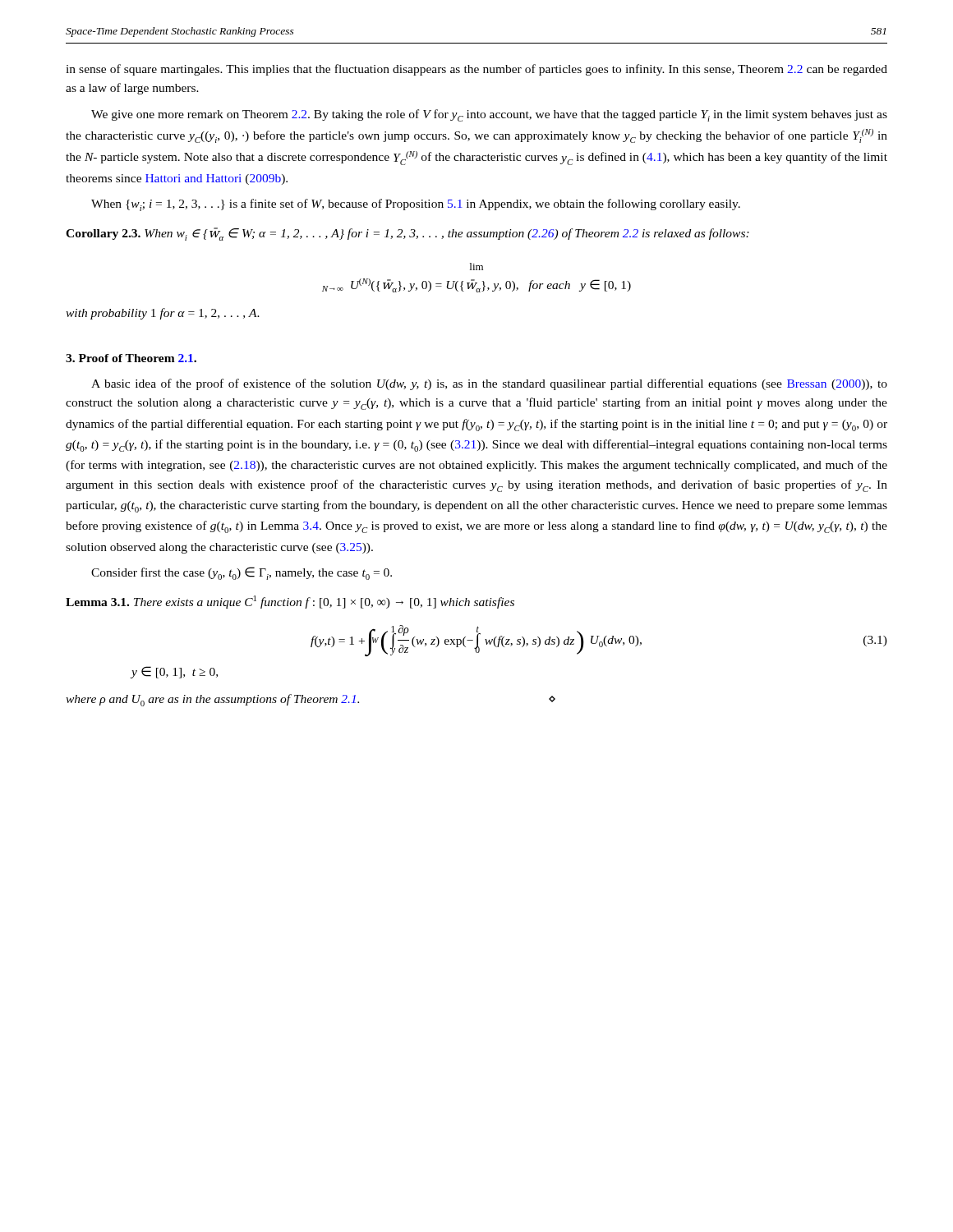Viewport: 953px width, 1232px height.
Task: Select the region starting "with probability 1 for α = 1,"
Action: (x=163, y=314)
